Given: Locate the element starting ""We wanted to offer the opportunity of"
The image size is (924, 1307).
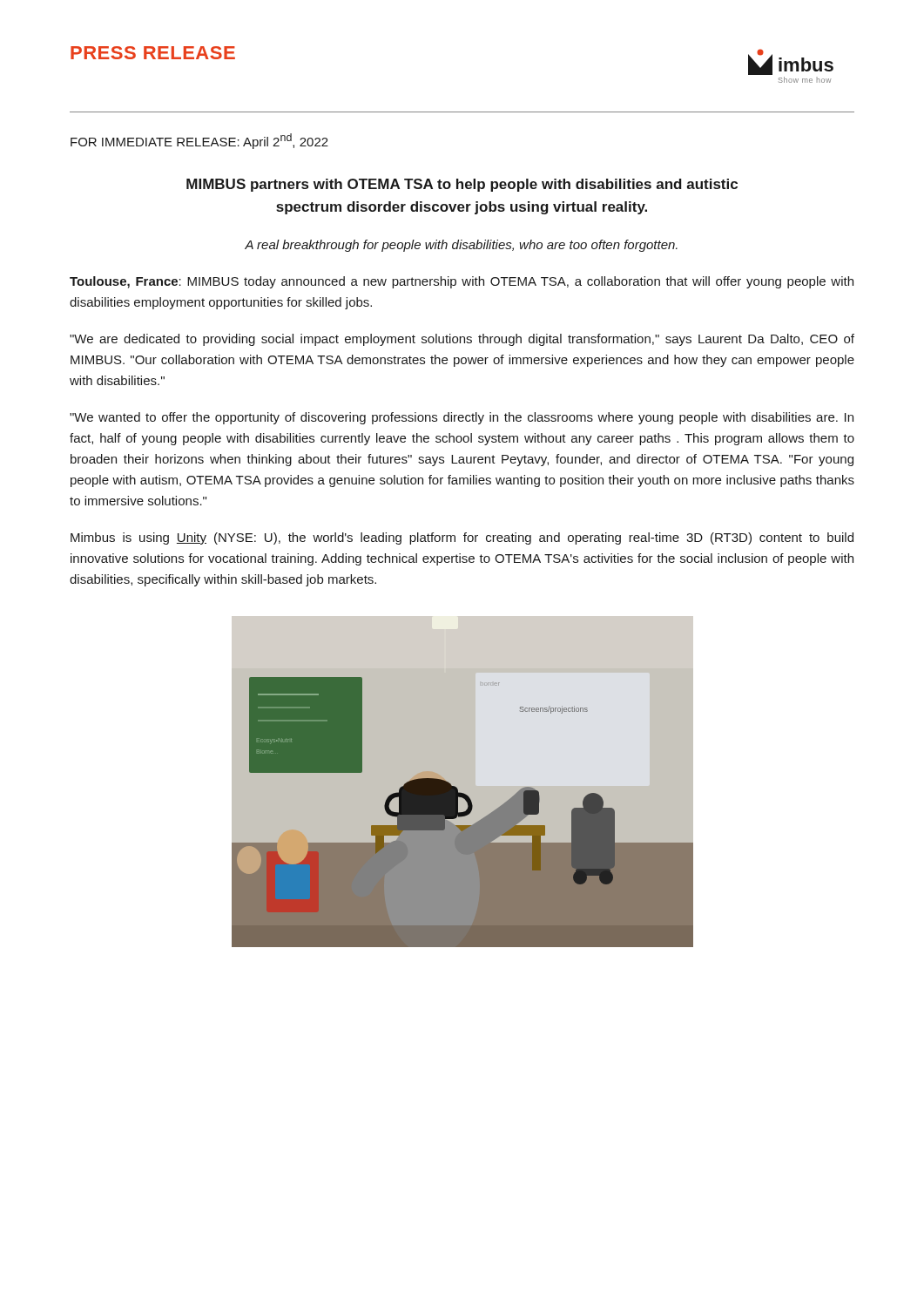Looking at the screenshot, I should [462, 459].
